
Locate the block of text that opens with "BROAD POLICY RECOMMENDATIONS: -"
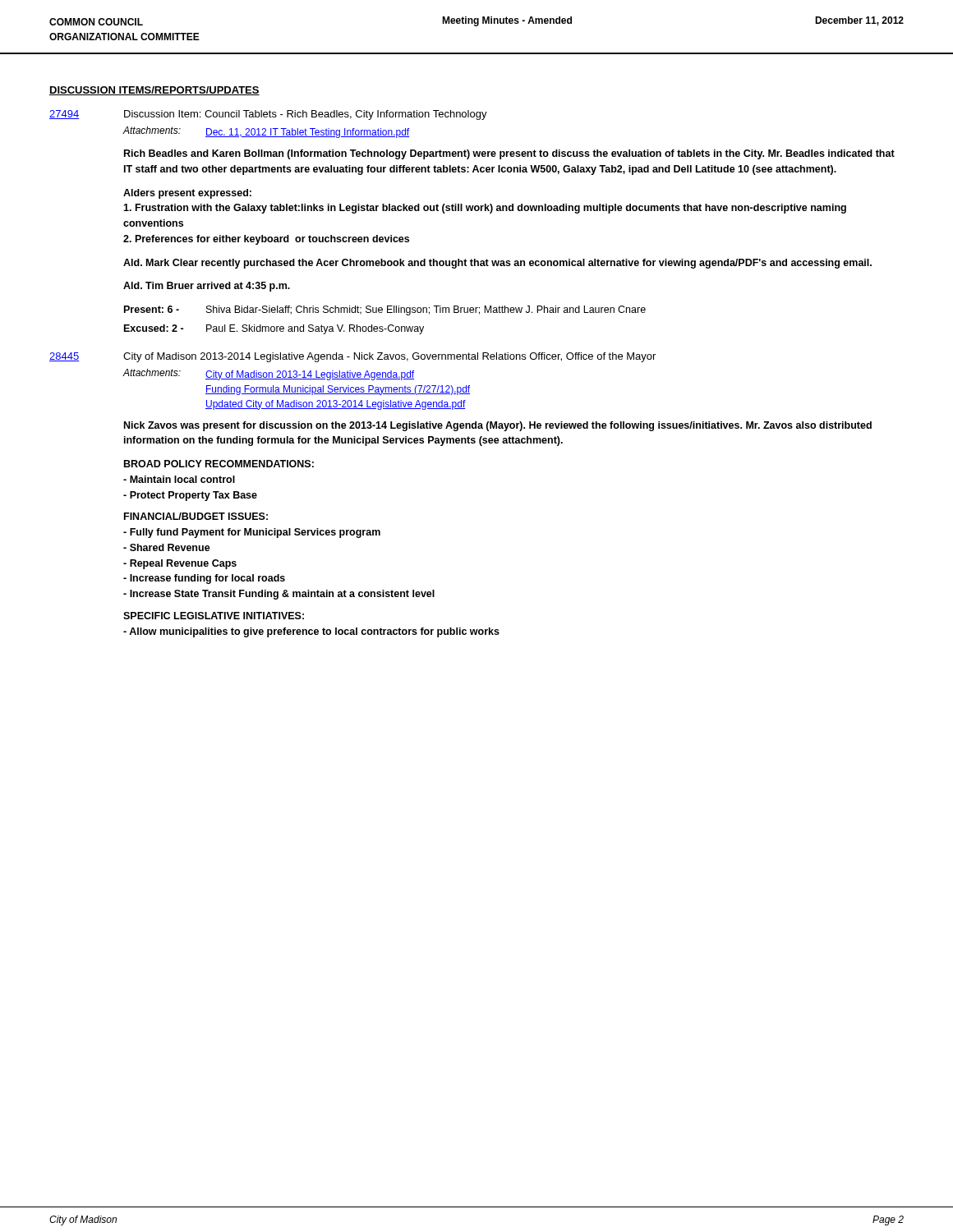click(x=219, y=479)
